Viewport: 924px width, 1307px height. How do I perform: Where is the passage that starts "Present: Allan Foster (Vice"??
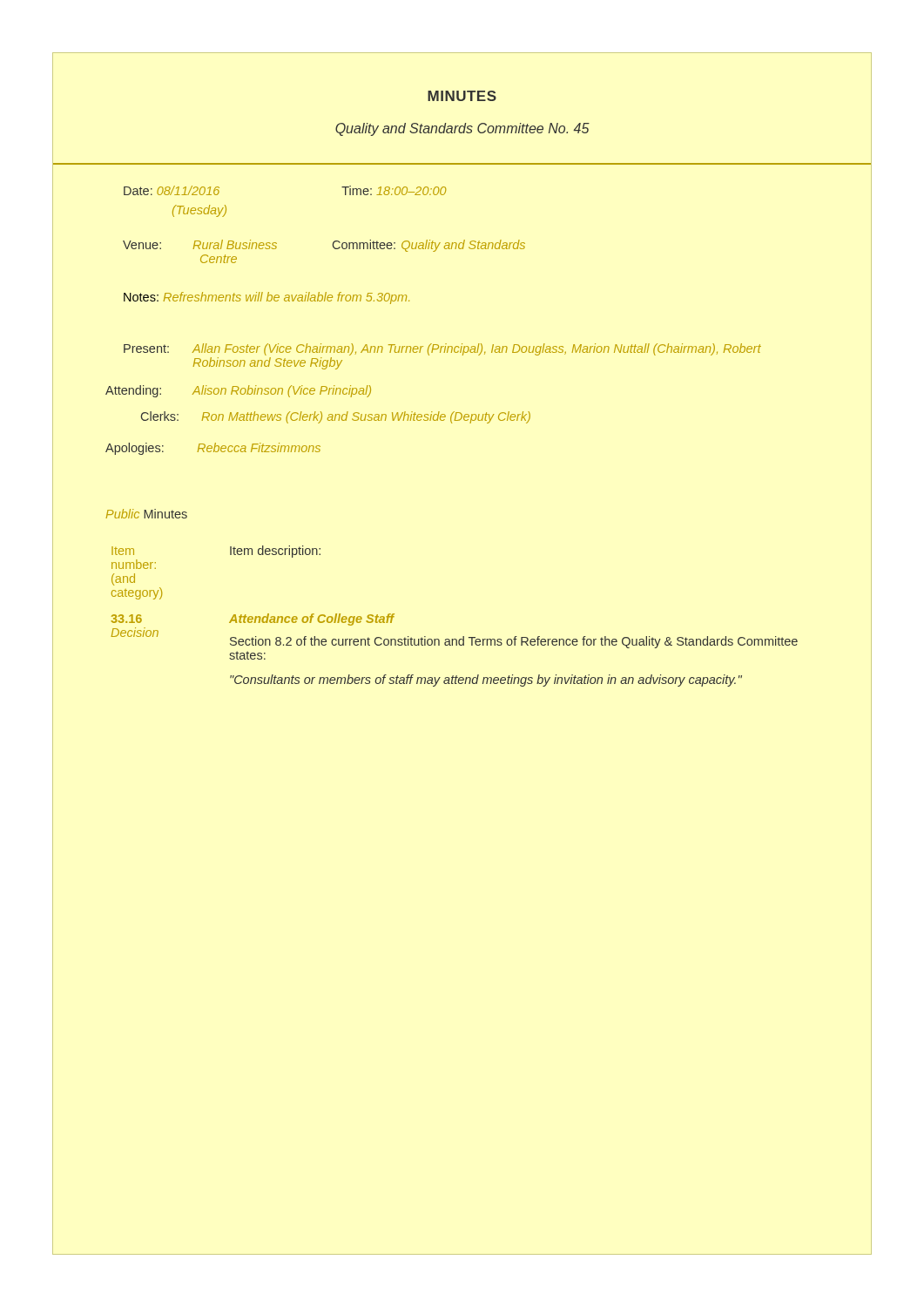coord(462,356)
